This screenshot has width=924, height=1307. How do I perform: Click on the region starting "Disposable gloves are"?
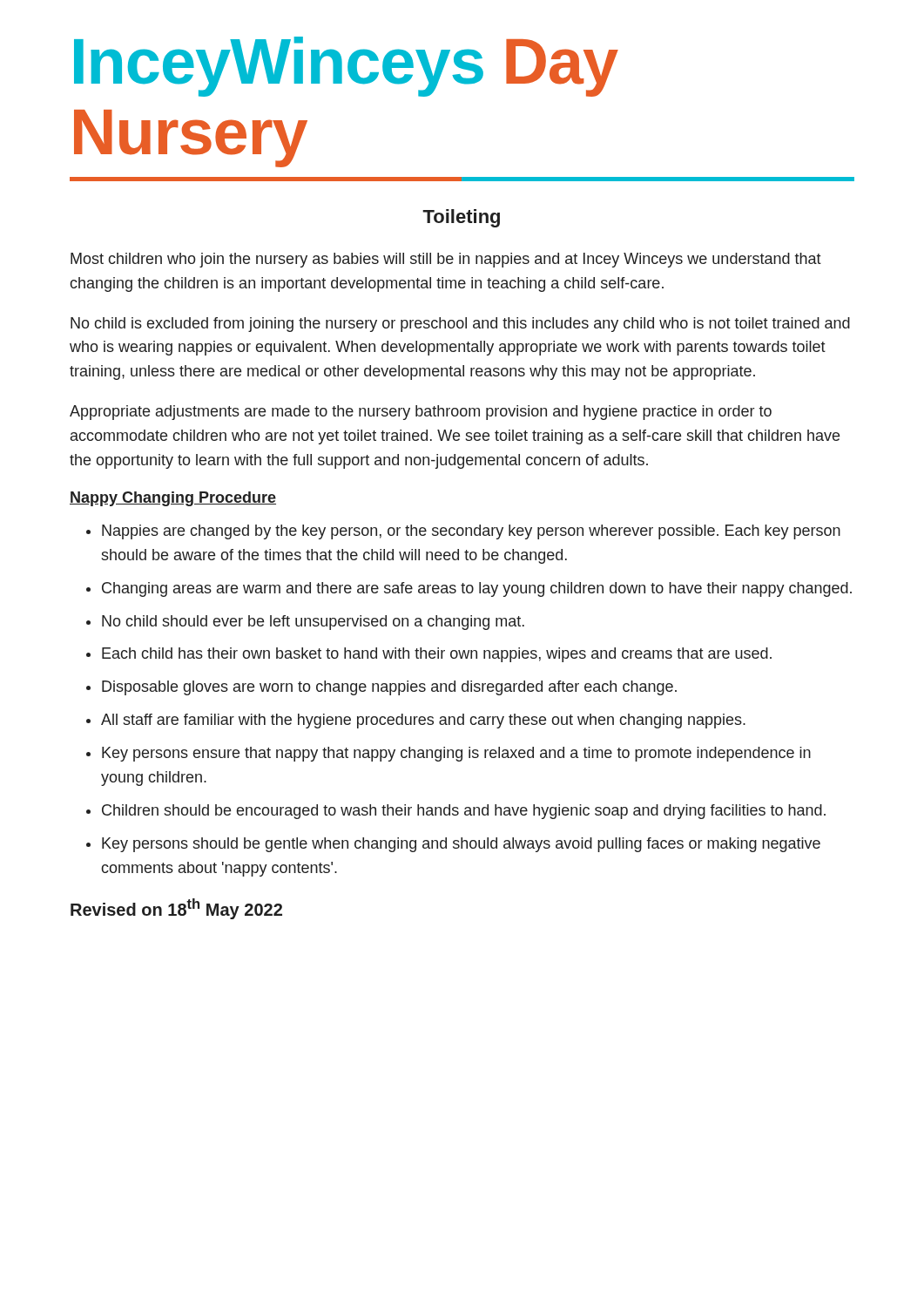click(389, 687)
